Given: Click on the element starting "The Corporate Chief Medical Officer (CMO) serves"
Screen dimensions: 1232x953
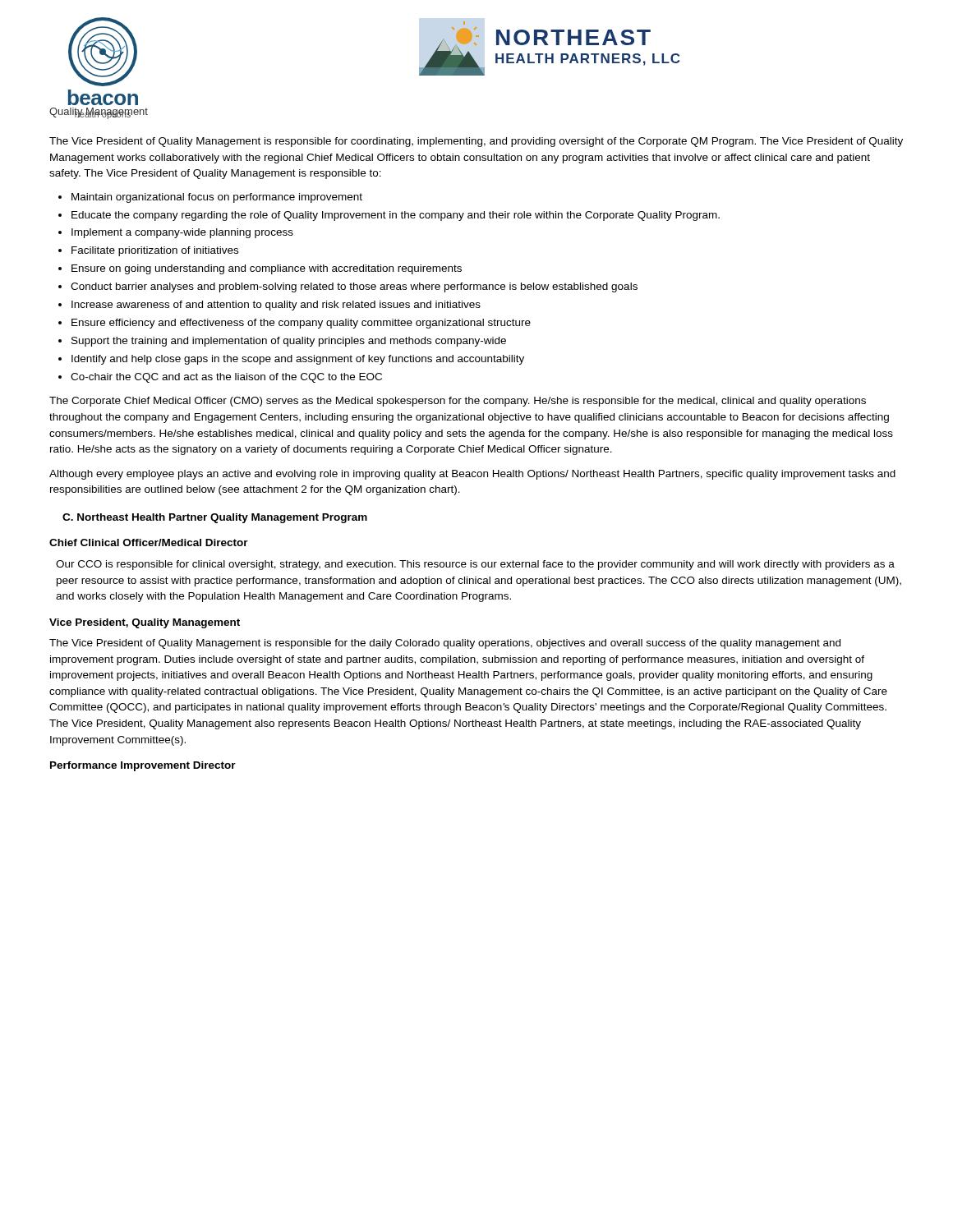Looking at the screenshot, I should click(x=476, y=425).
